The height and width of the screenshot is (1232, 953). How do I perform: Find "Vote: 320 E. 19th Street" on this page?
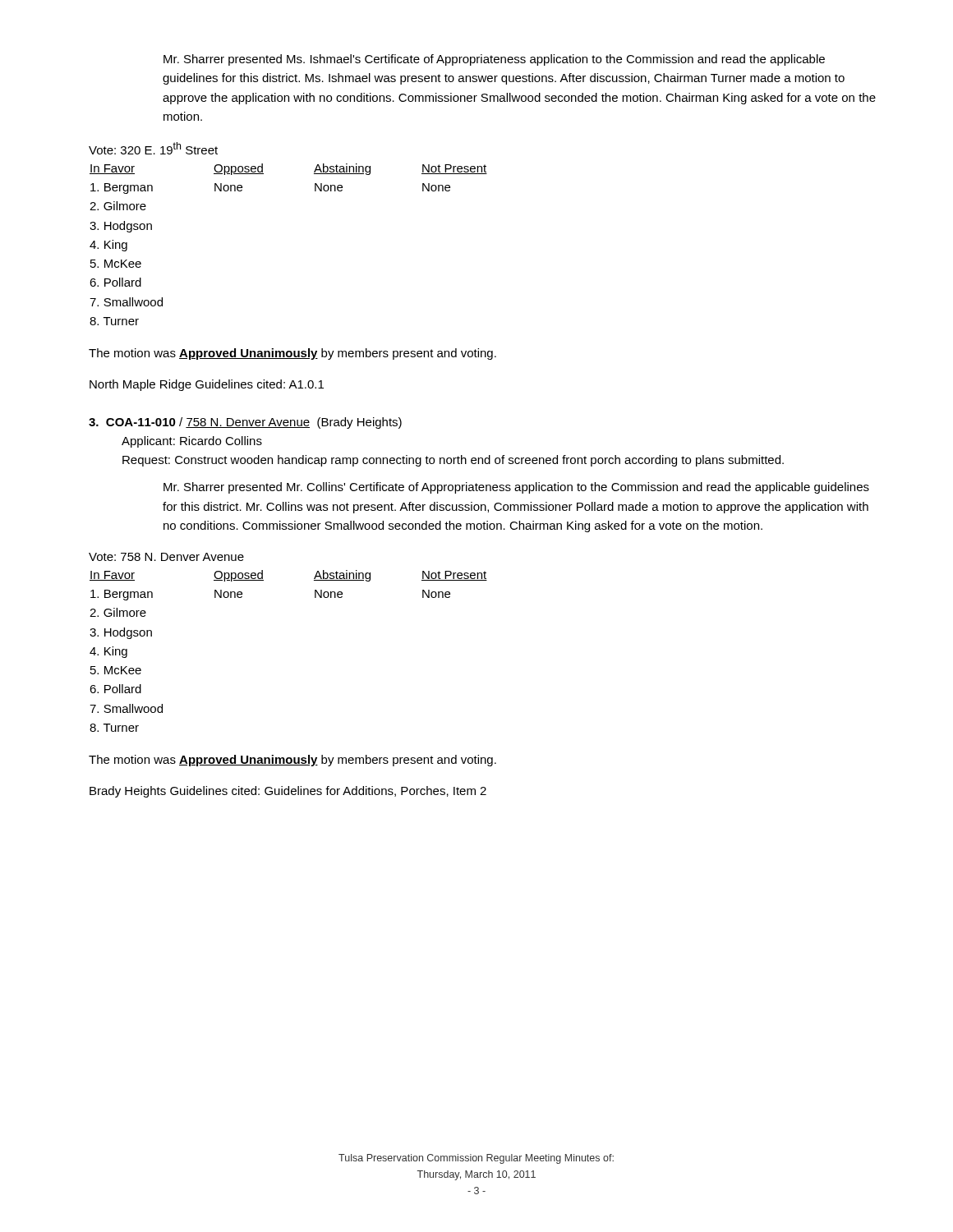click(x=153, y=149)
